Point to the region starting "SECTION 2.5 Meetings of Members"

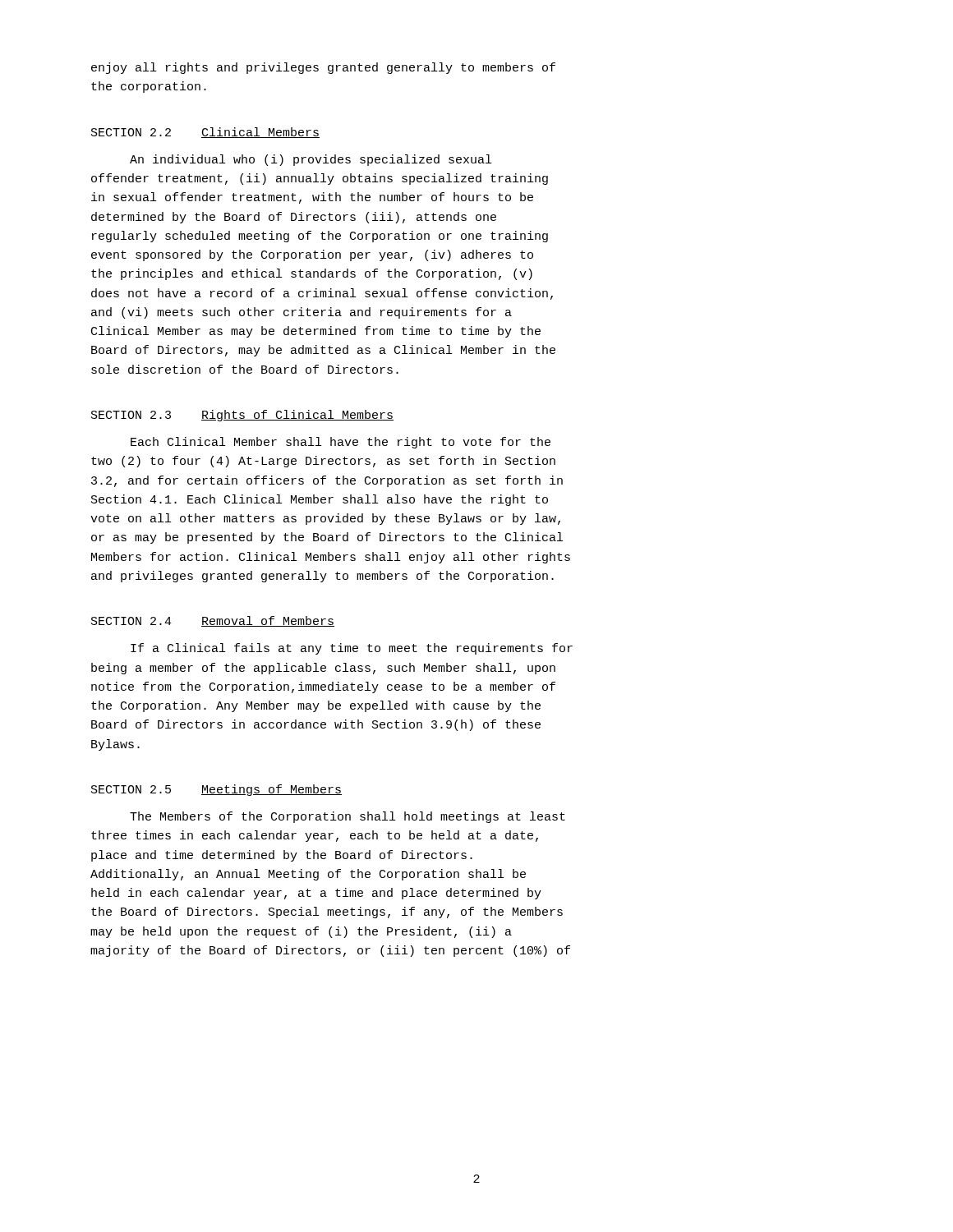pos(216,790)
